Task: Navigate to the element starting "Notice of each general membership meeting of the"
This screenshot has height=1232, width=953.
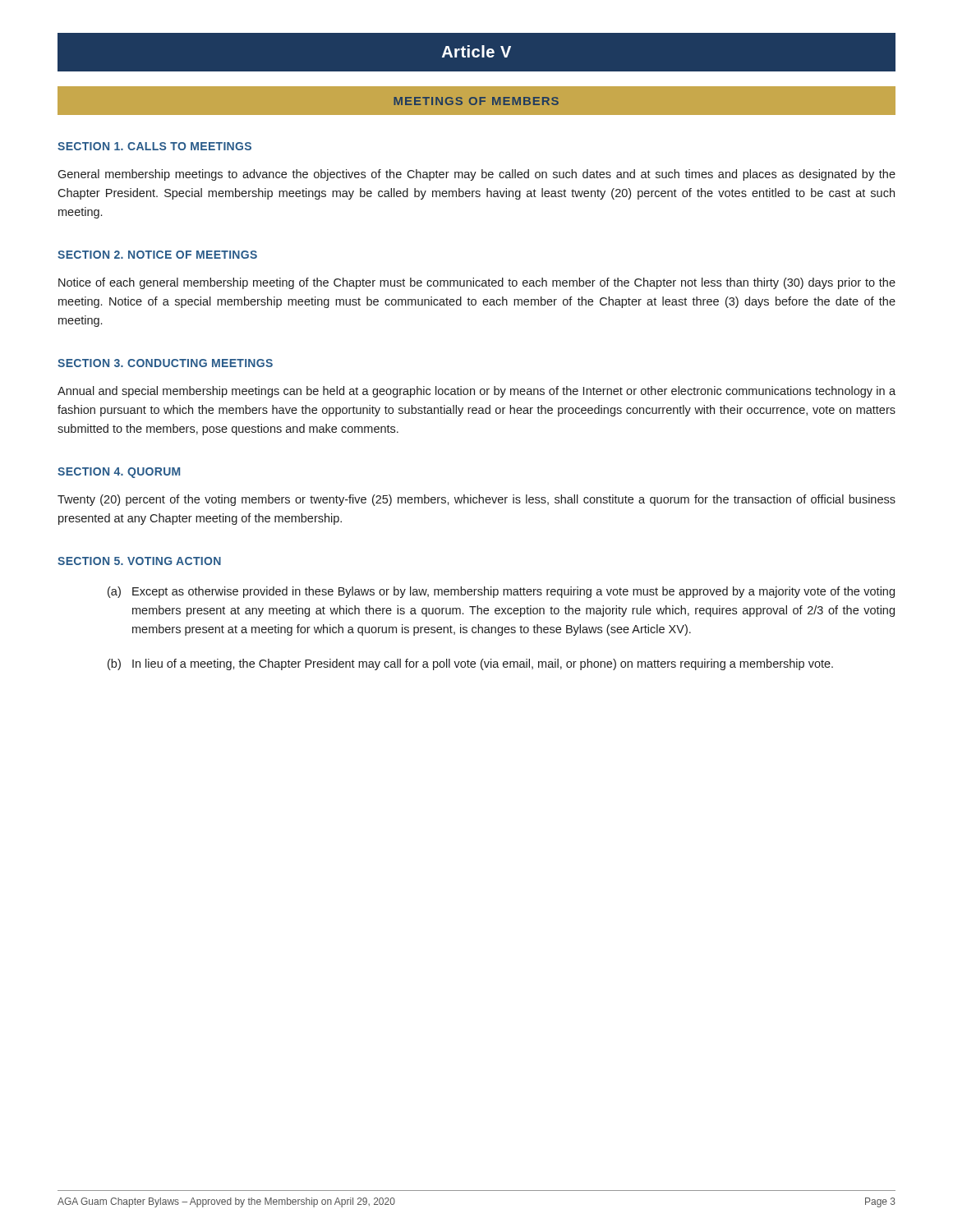Action: (476, 302)
